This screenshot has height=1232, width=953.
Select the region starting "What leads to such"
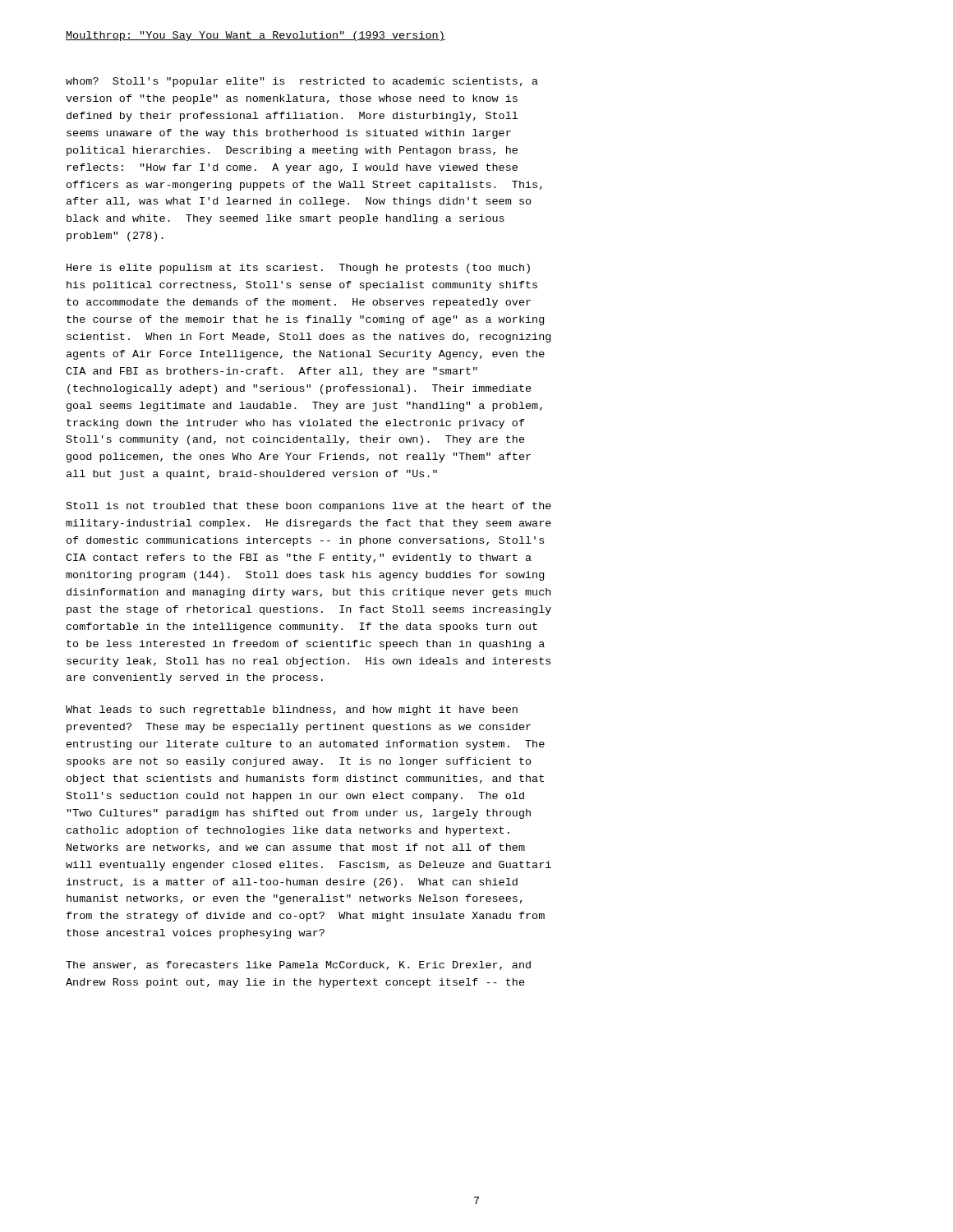click(x=309, y=822)
